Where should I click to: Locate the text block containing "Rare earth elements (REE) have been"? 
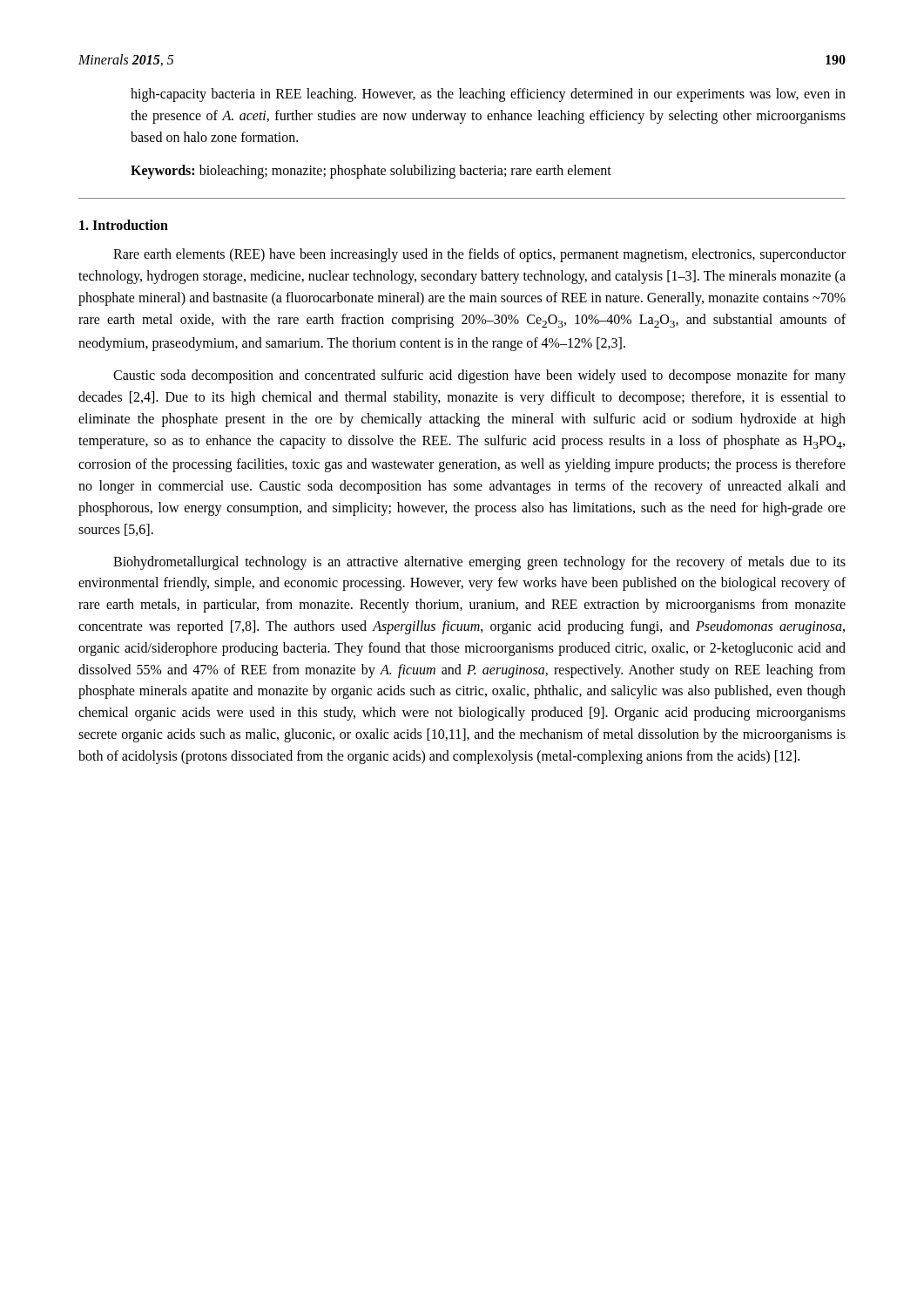coord(462,299)
